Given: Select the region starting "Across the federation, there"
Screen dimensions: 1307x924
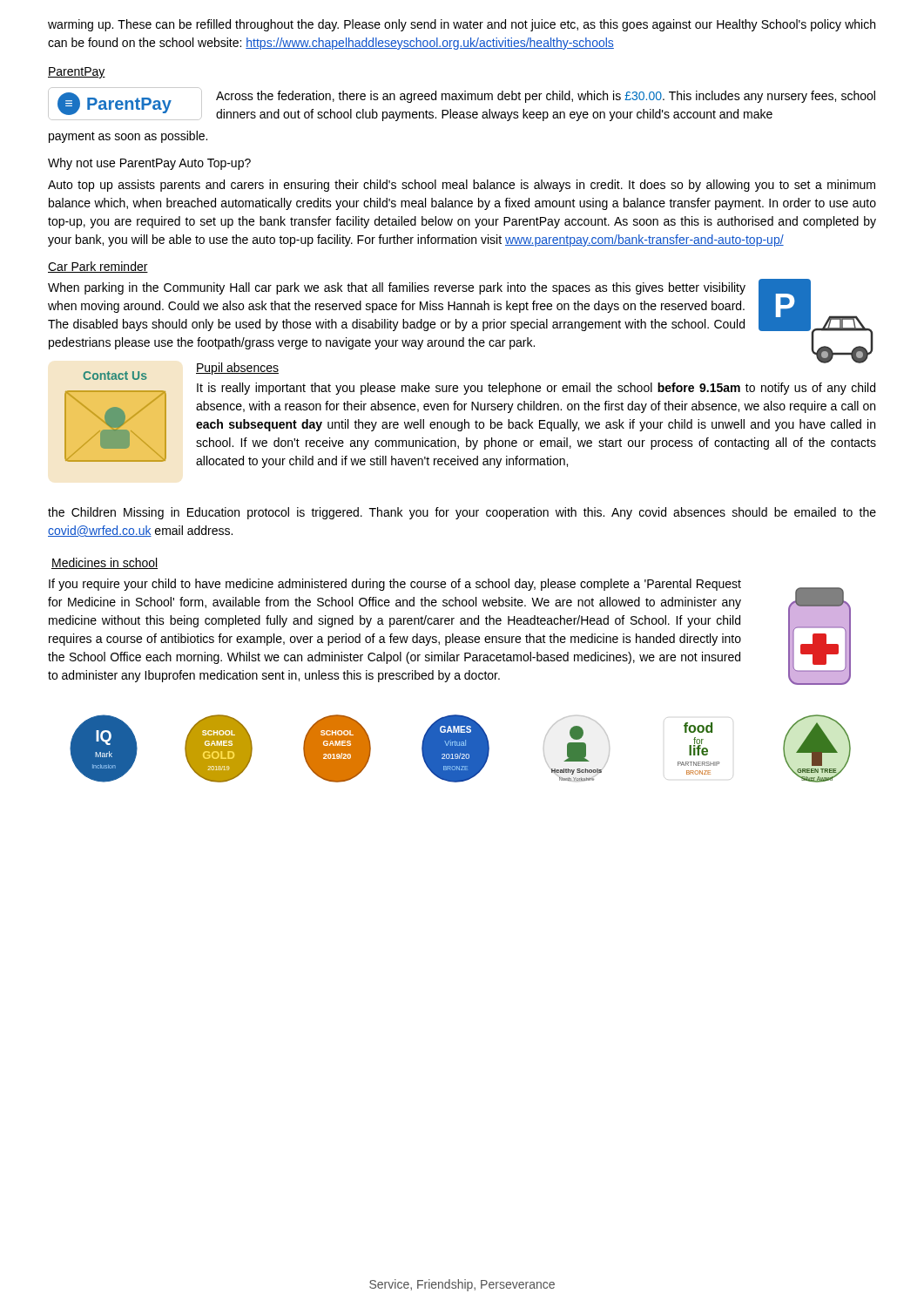Looking at the screenshot, I should 546,105.
